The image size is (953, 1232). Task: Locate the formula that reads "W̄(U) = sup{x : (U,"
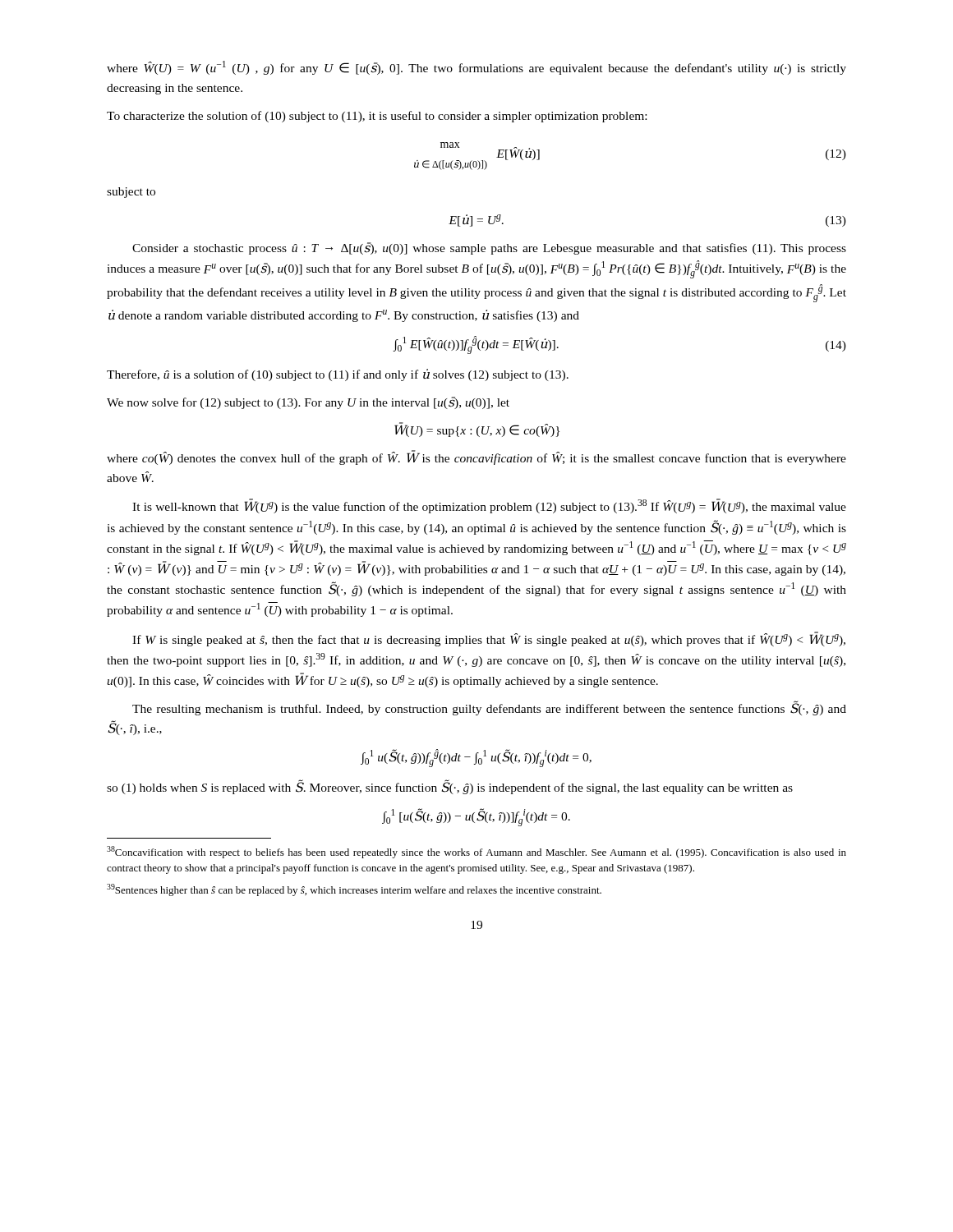476,431
